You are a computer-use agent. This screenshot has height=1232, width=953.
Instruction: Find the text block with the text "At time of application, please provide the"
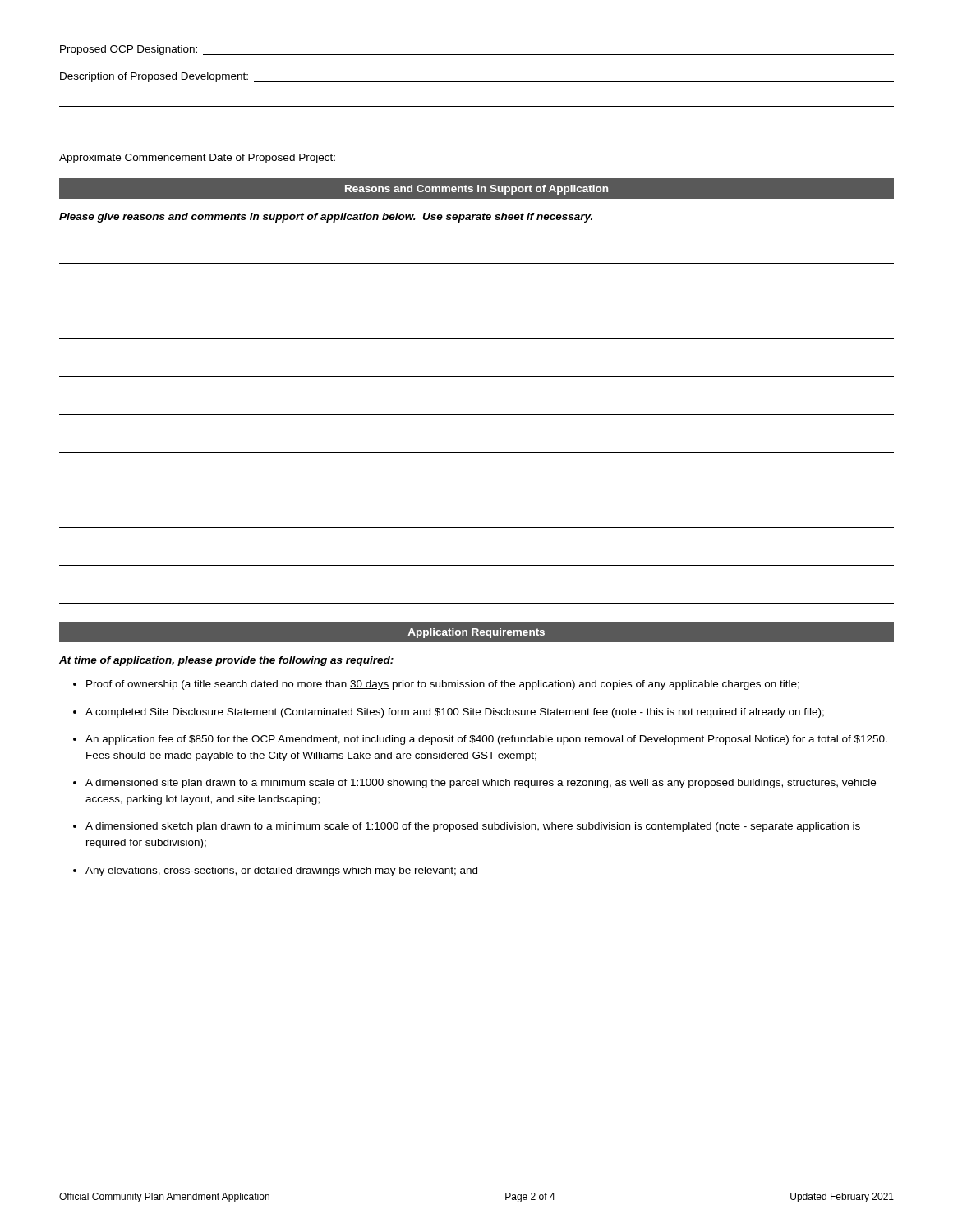click(226, 660)
